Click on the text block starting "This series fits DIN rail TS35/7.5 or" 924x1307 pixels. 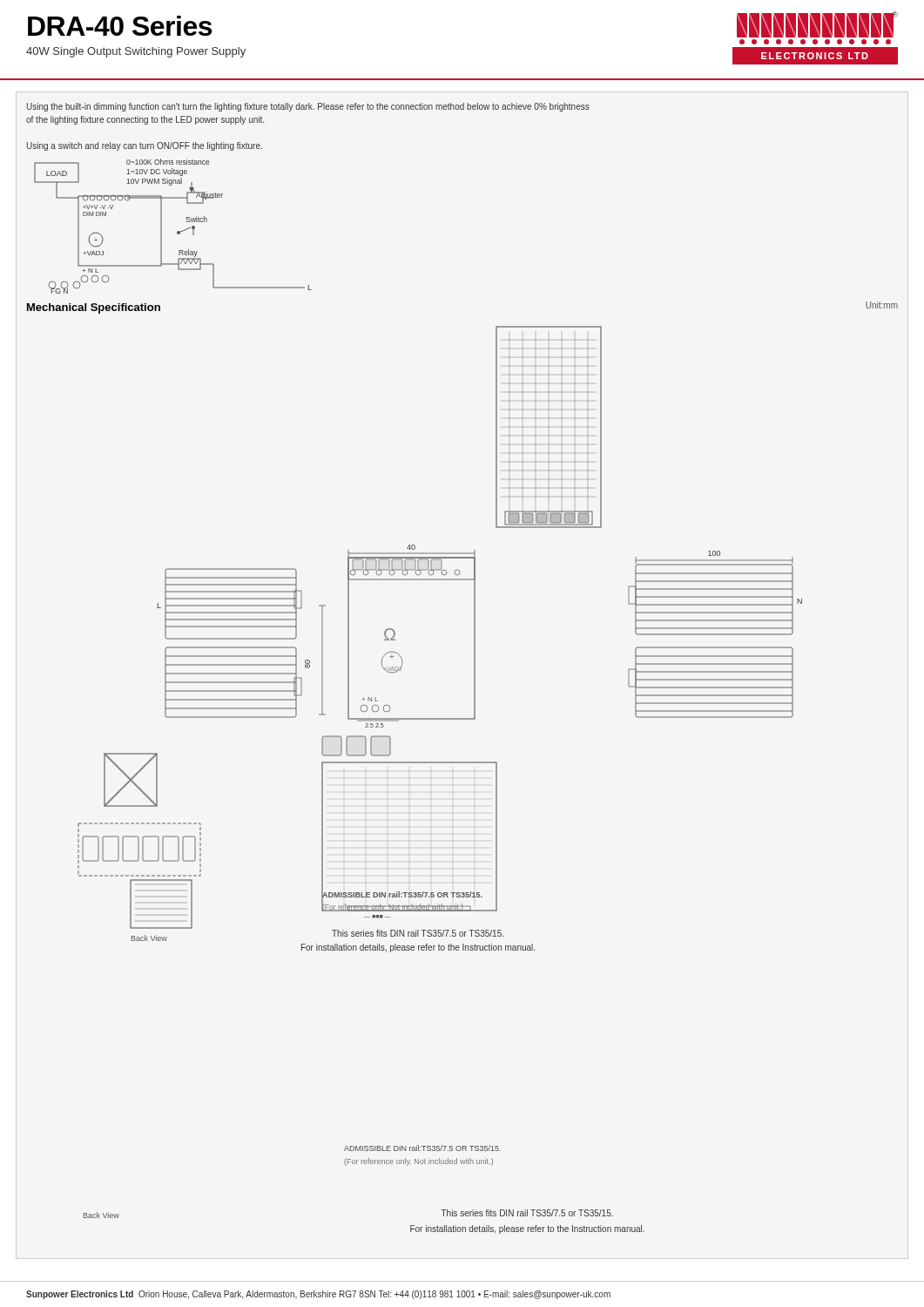[527, 1221]
